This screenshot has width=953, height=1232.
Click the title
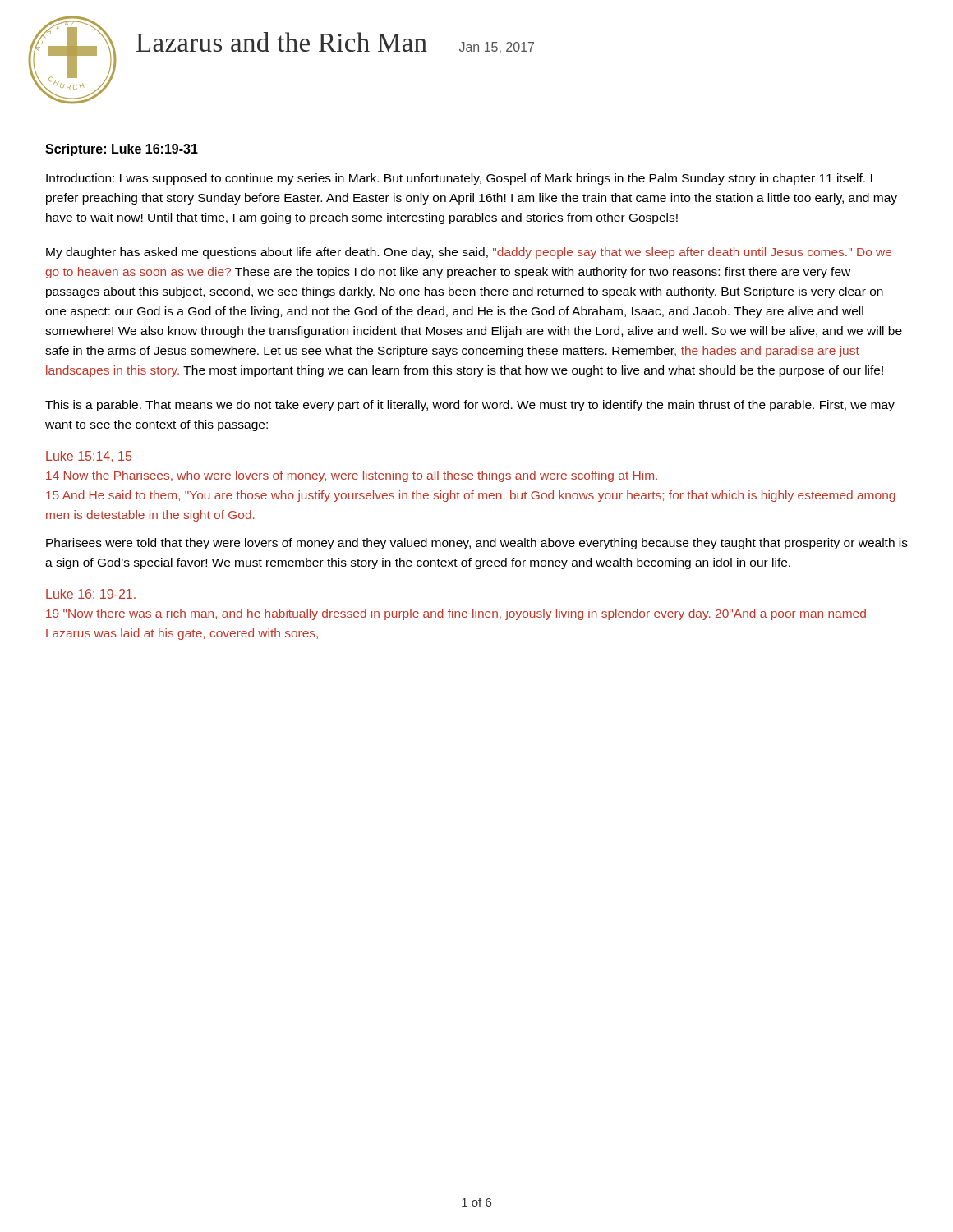pyautogui.click(x=335, y=43)
